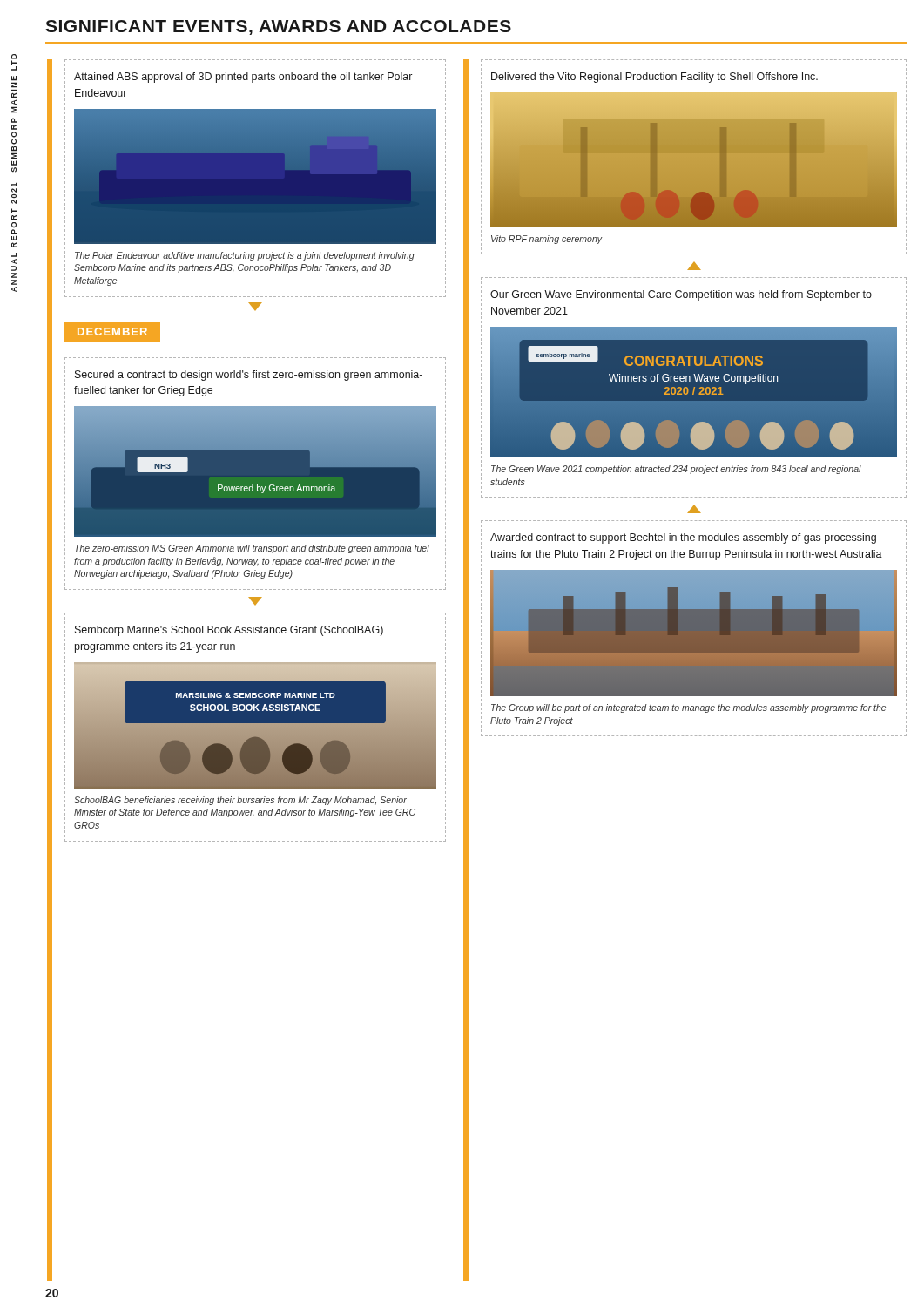Select the text starting "Vito RPF naming ceremony"
This screenshot has width=924, height=1307.
tap(546, 239)
